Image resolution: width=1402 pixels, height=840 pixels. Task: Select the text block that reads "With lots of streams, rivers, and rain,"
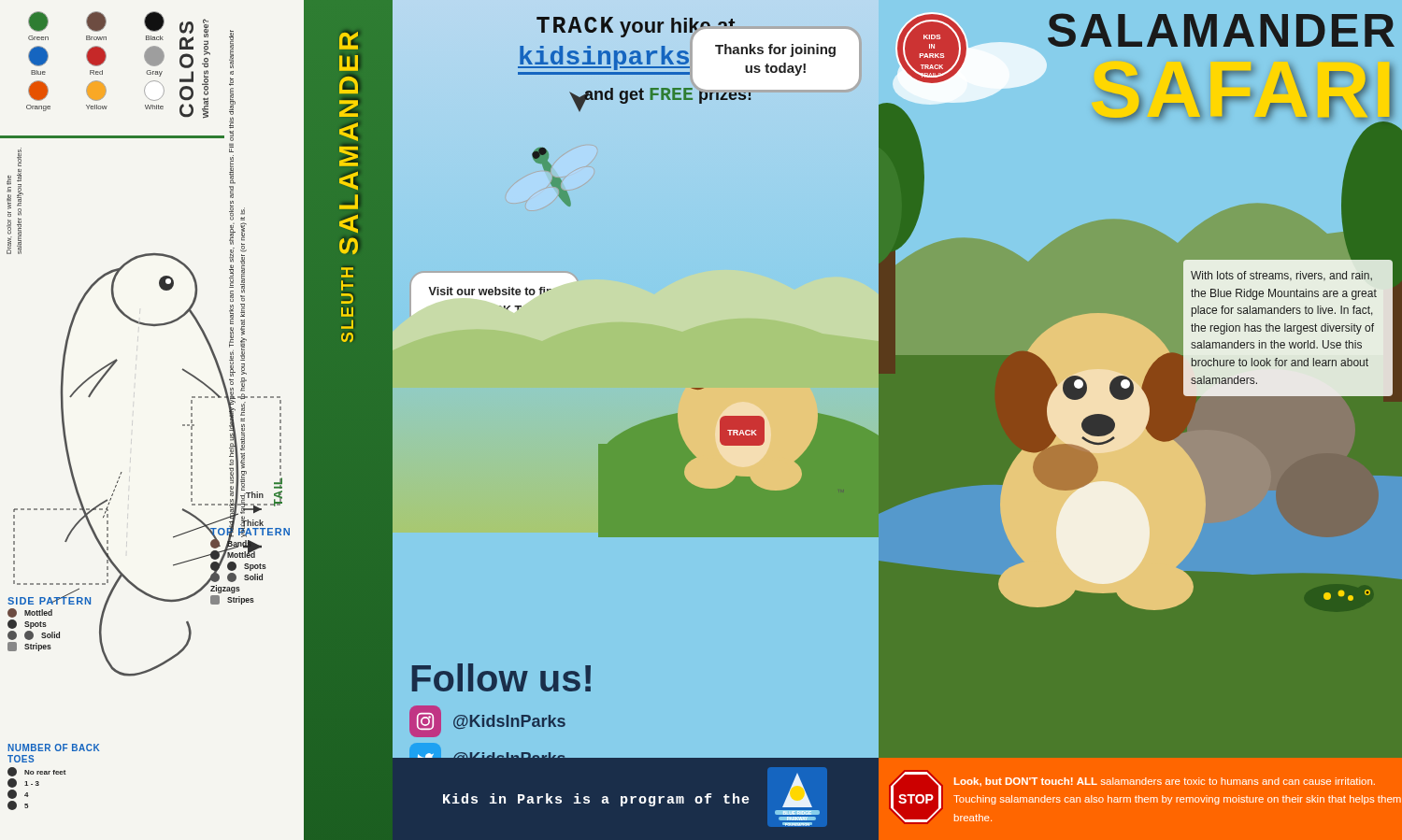click(x=1288, y=328)
